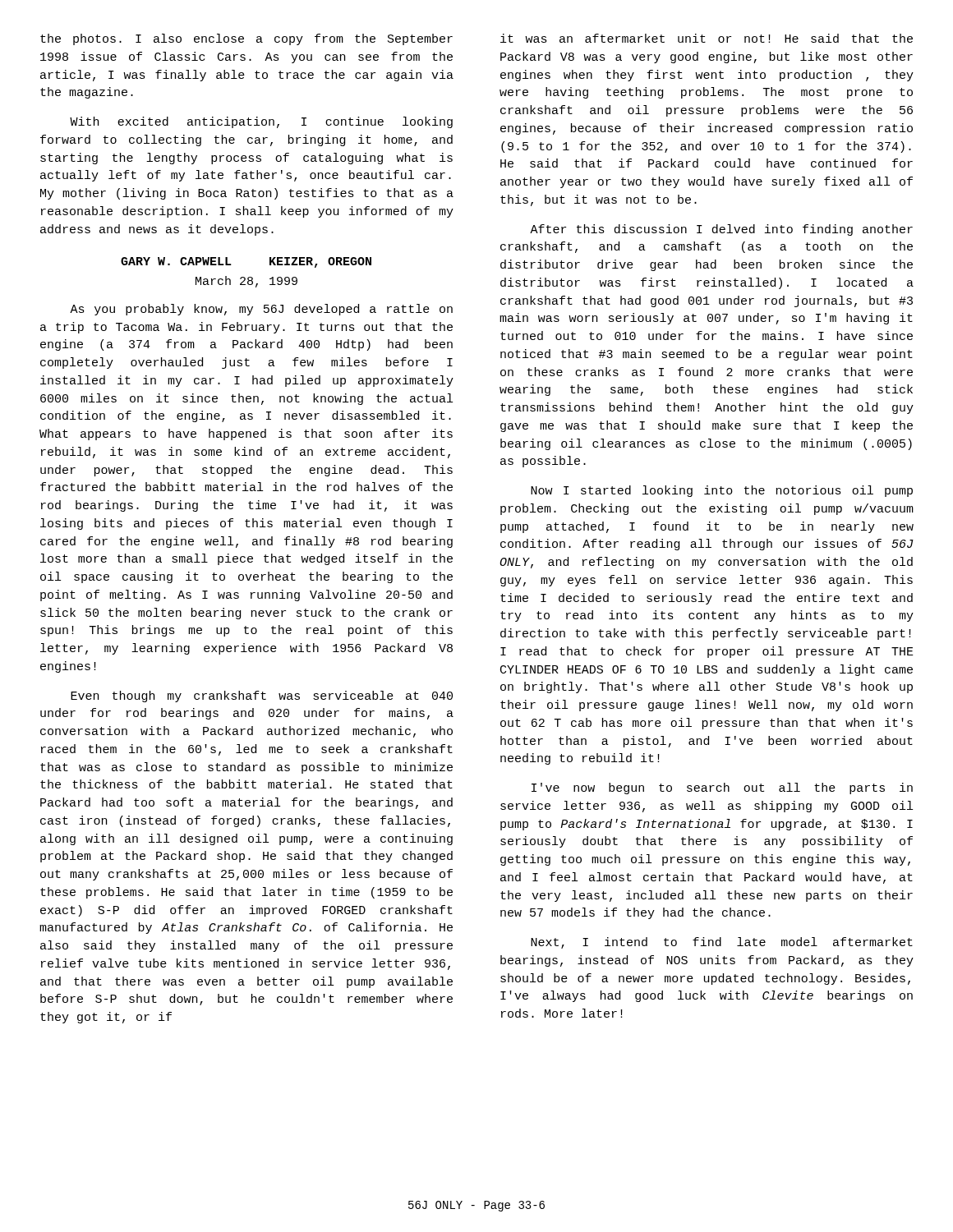Screen dimensions: 1232x953
Task: Click the passage that begins "After this discussion I"
Action: pos(707,346)
